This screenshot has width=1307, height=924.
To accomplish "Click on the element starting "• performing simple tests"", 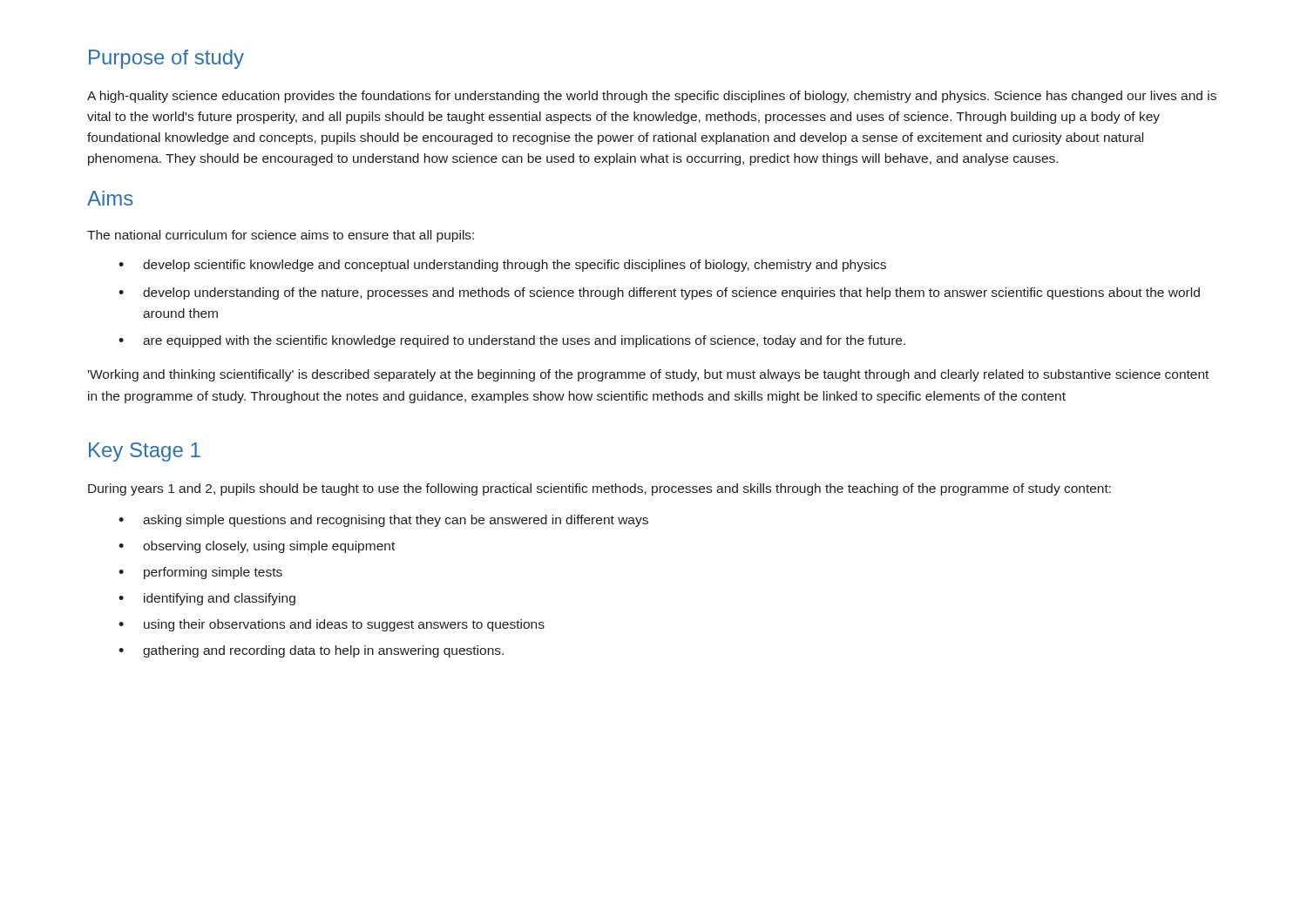I will [x=200, y=573].
